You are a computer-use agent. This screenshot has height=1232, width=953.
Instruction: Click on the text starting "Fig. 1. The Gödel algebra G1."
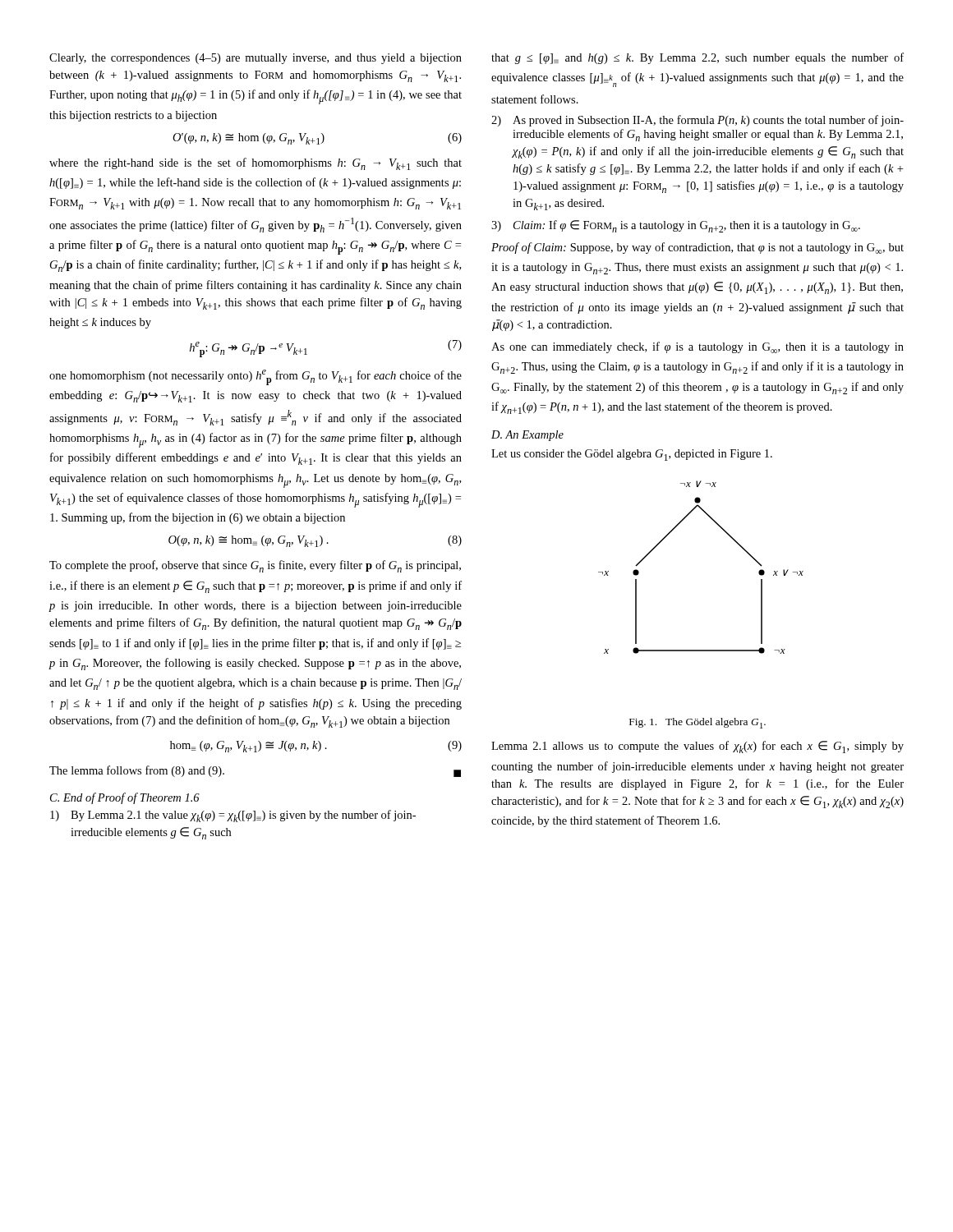click(698, 722)
